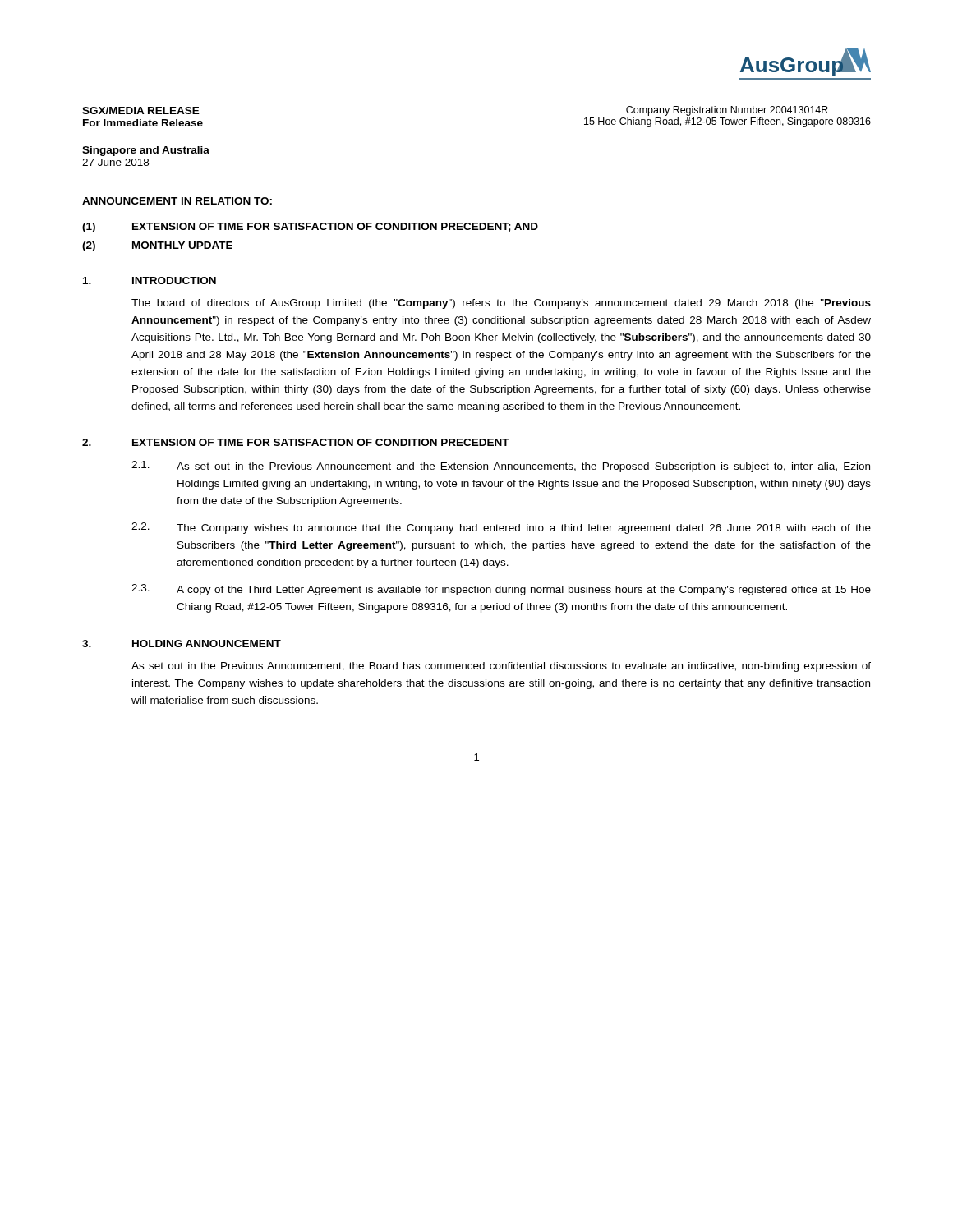The width and height of the screenshot is (953, 1232).
Task: Locate the logo
Action: (x=805, y=68)
